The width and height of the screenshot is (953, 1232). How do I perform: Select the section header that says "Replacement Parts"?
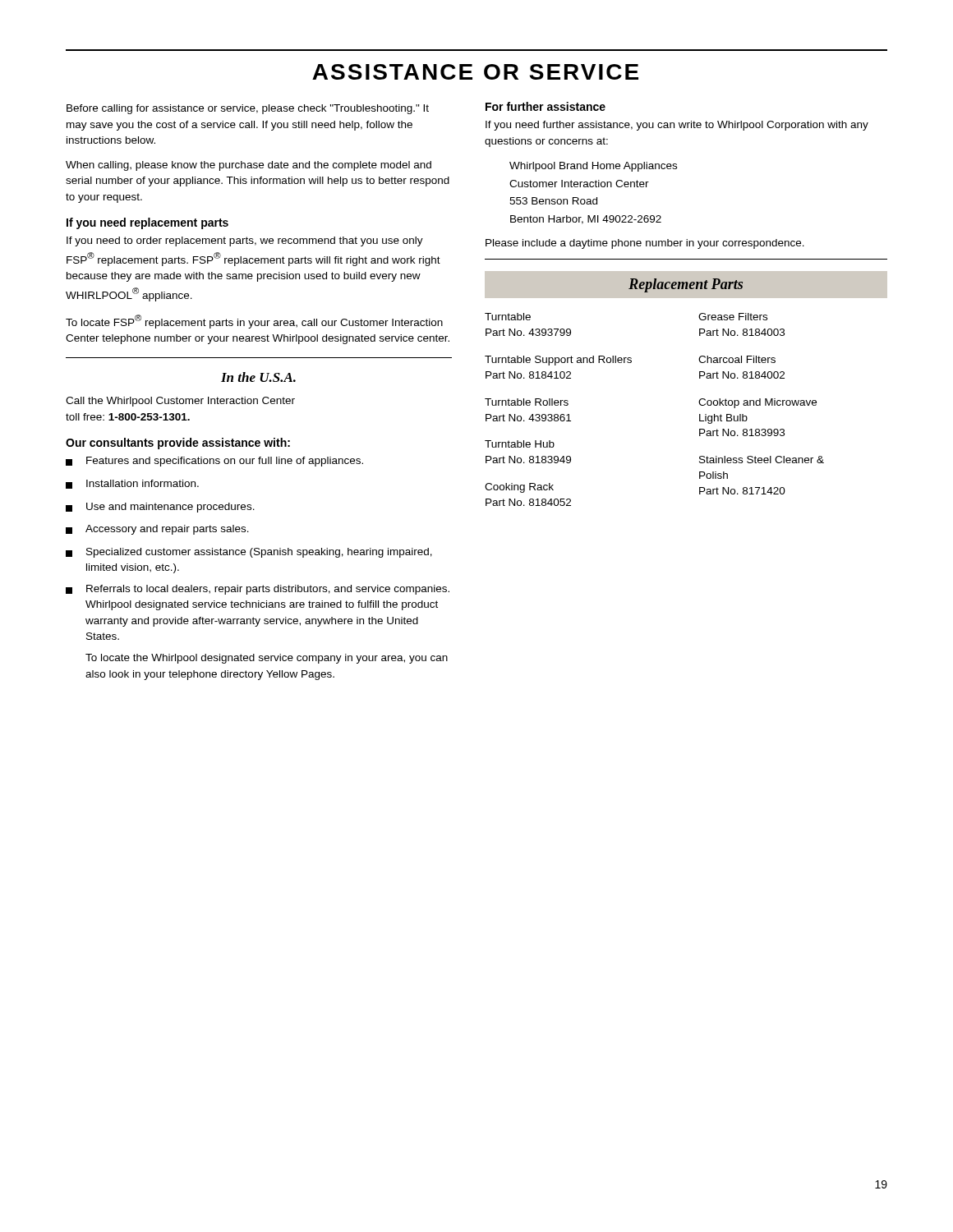pos(686,284)
